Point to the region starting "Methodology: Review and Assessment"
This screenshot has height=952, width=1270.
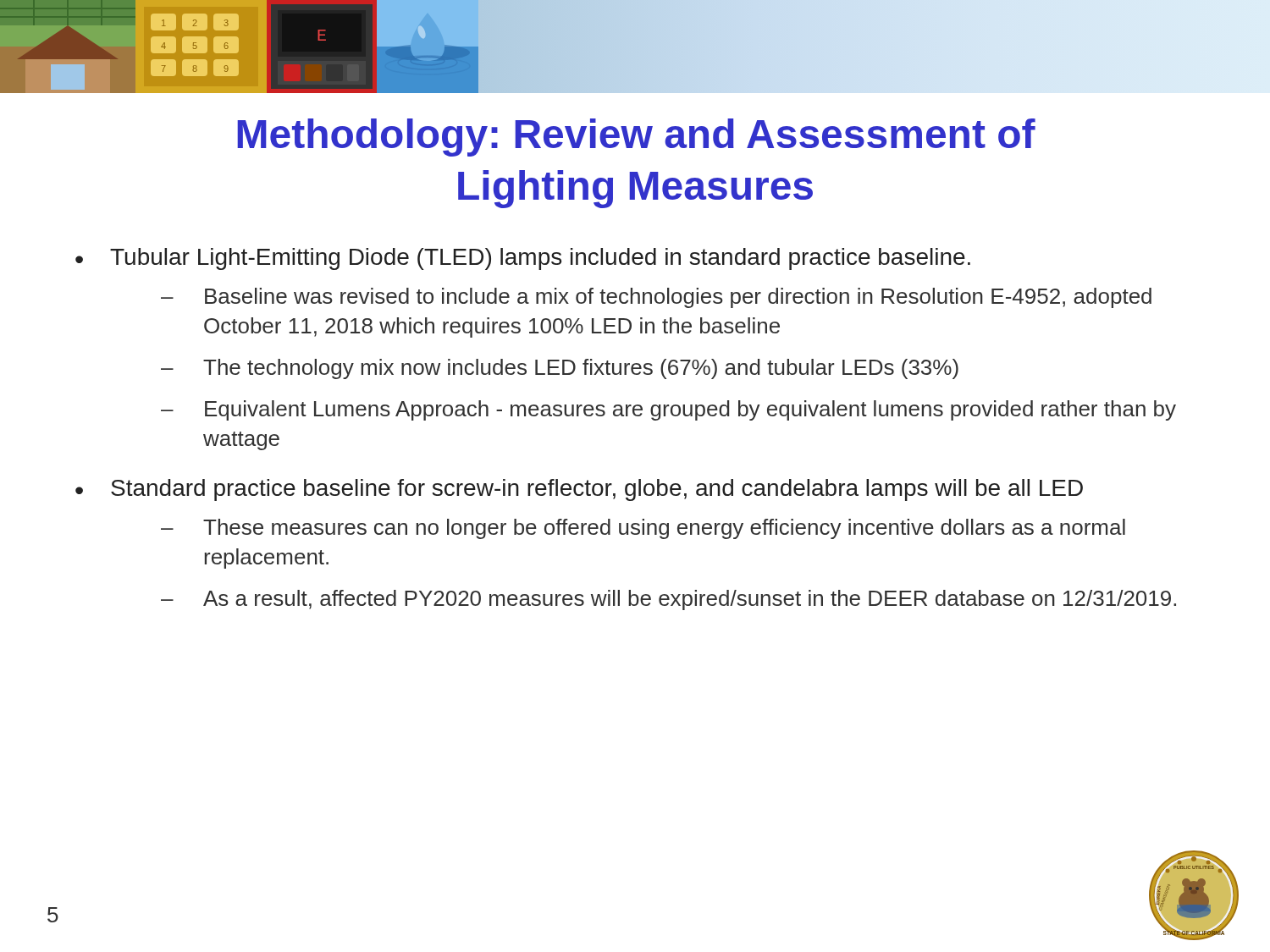pyautogui.click(x=635, y=160)
